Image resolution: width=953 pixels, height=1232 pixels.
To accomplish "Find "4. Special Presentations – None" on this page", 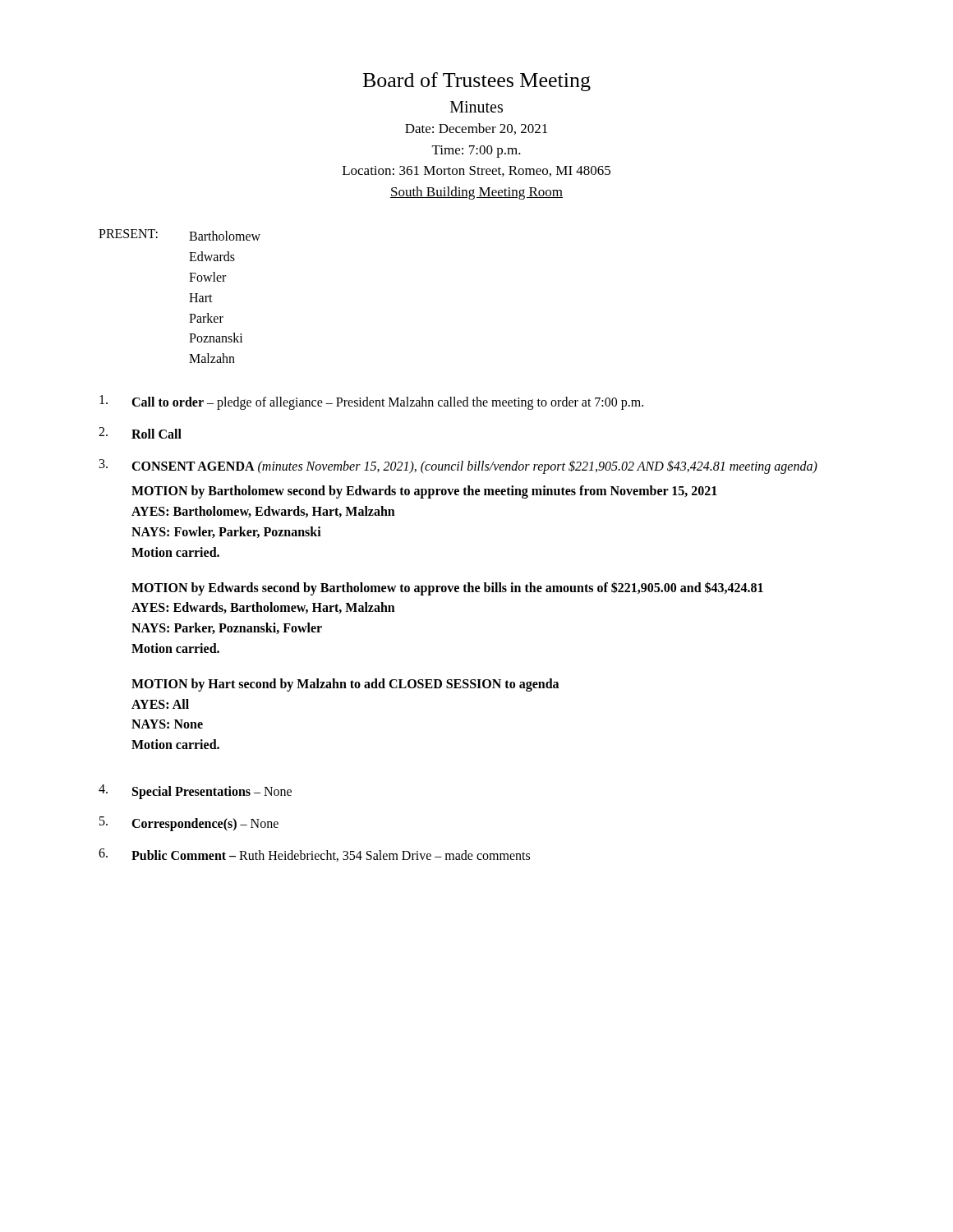I will point(195,792).
